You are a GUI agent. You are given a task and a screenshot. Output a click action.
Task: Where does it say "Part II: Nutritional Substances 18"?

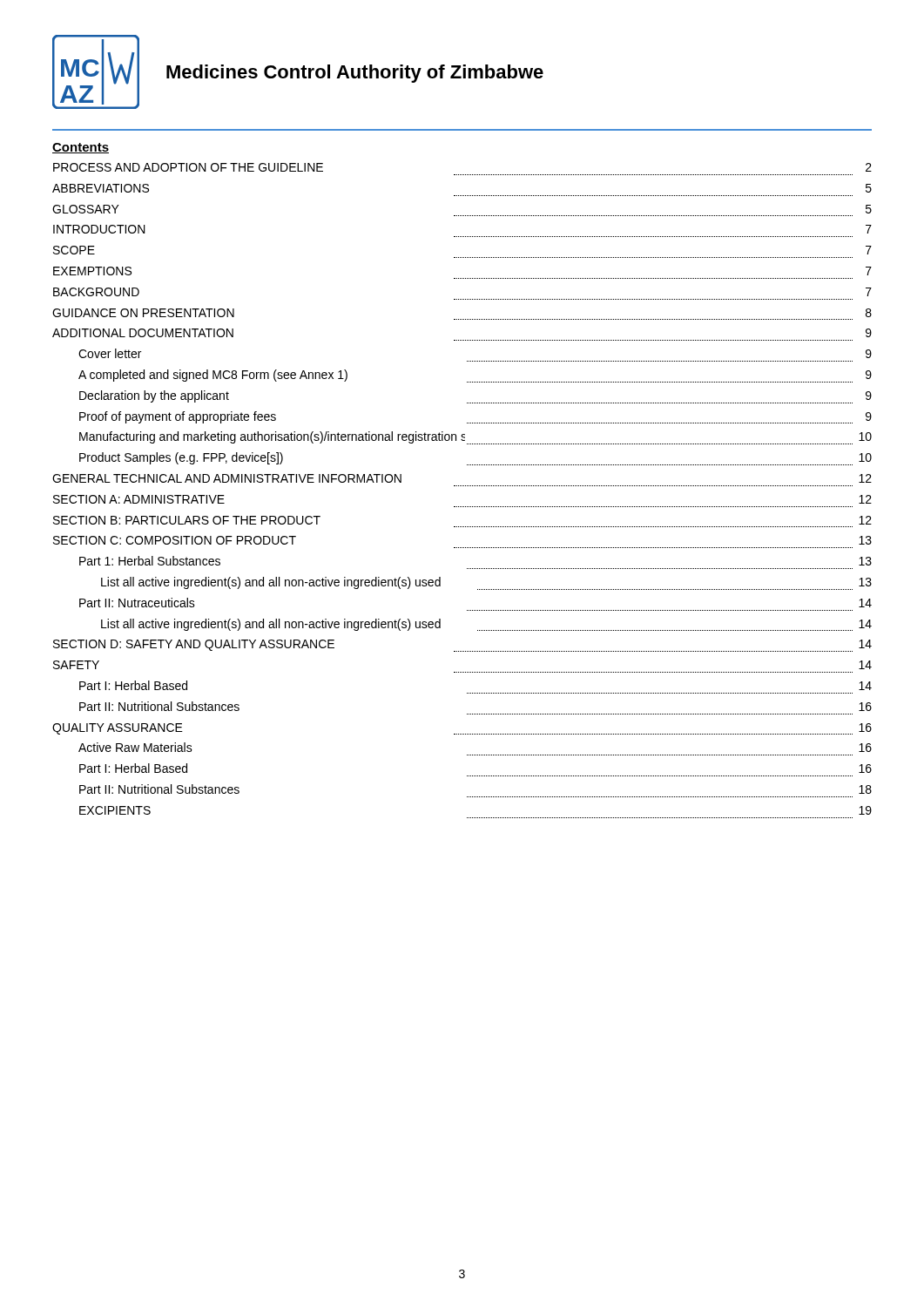[462, 790]
